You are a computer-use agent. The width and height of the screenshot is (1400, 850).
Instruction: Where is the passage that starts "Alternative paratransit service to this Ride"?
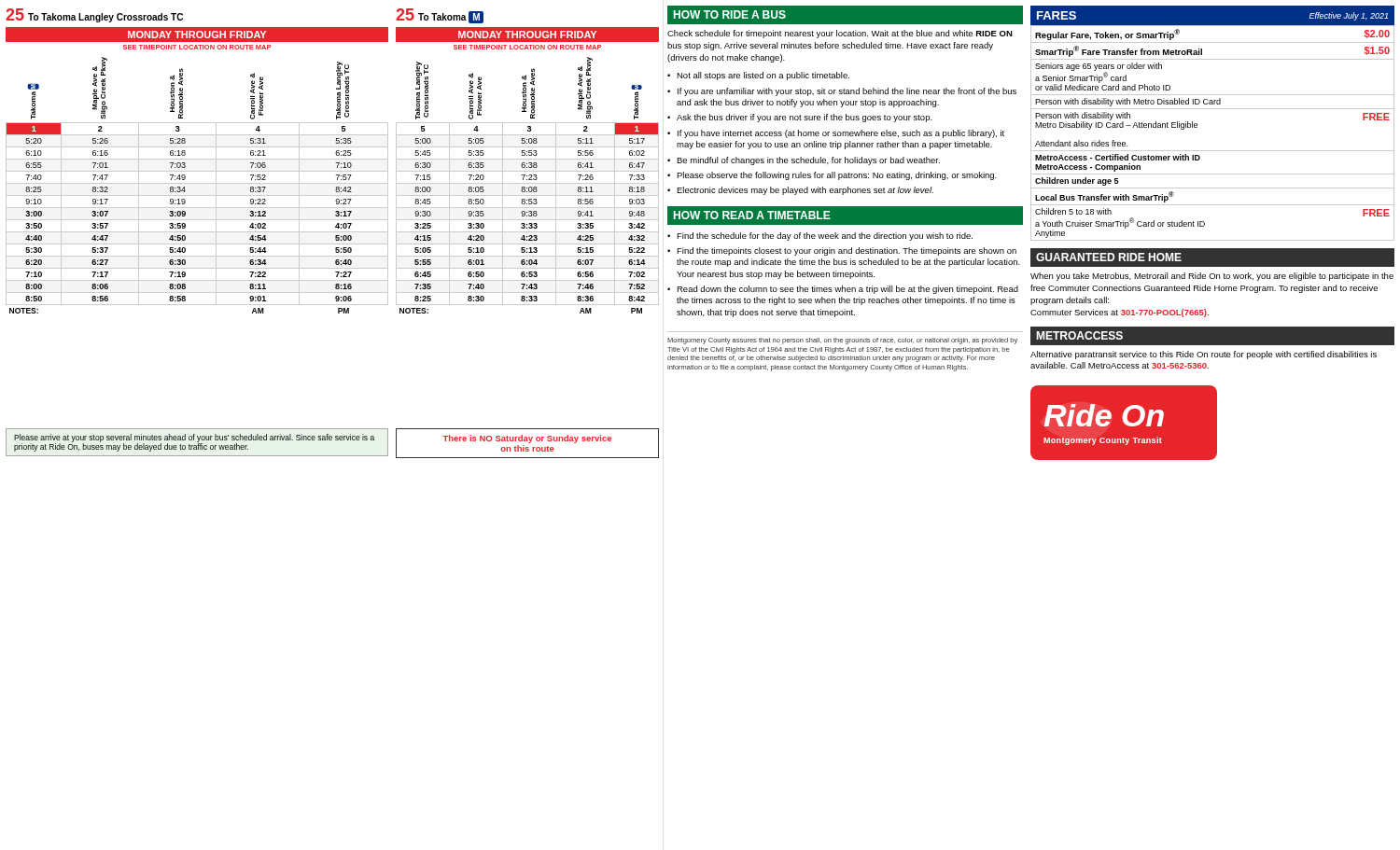[x=1204, y=360]
